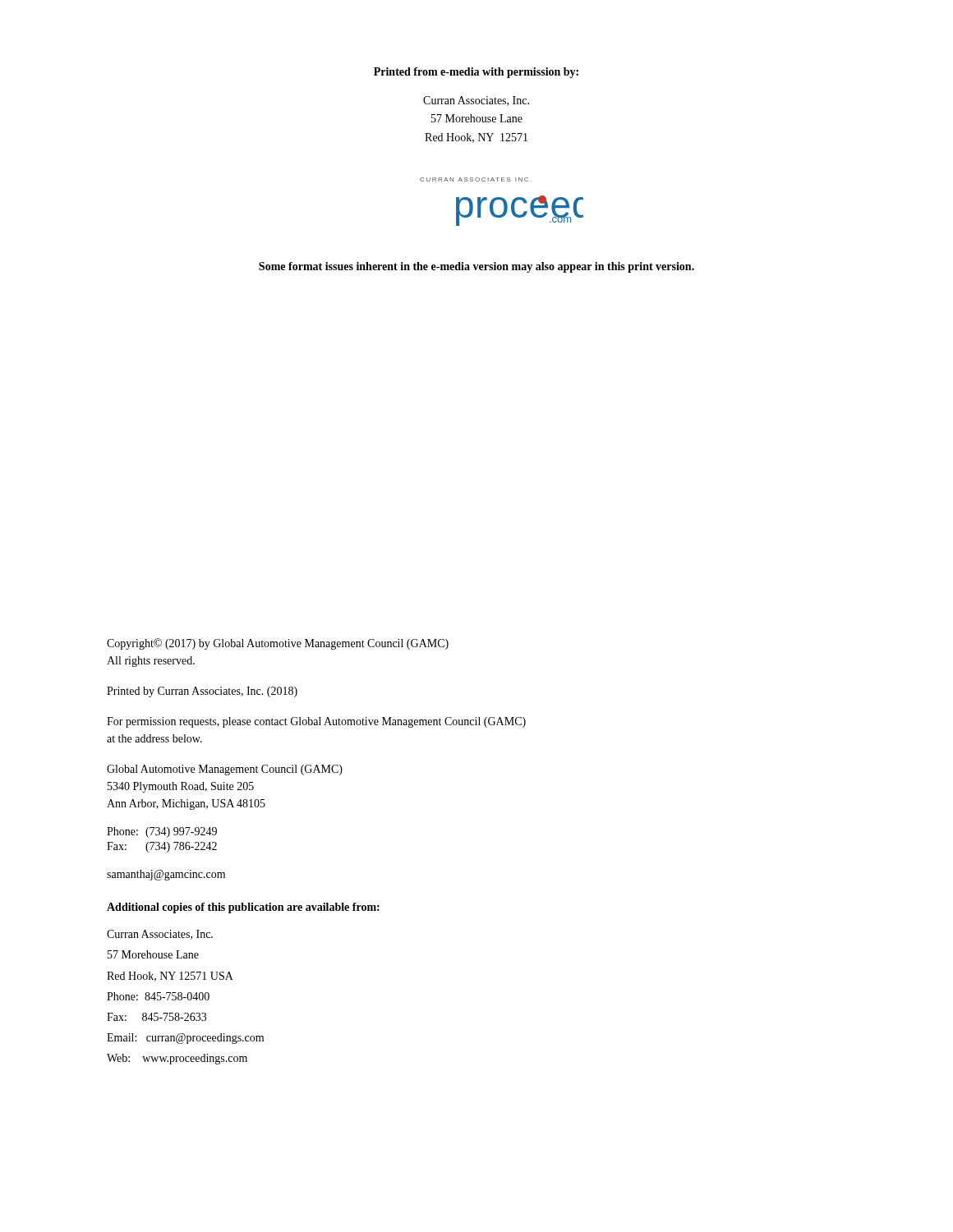Select the text starting "Some format issues inherent"
953x1232 pixels.
coord(476,267)
